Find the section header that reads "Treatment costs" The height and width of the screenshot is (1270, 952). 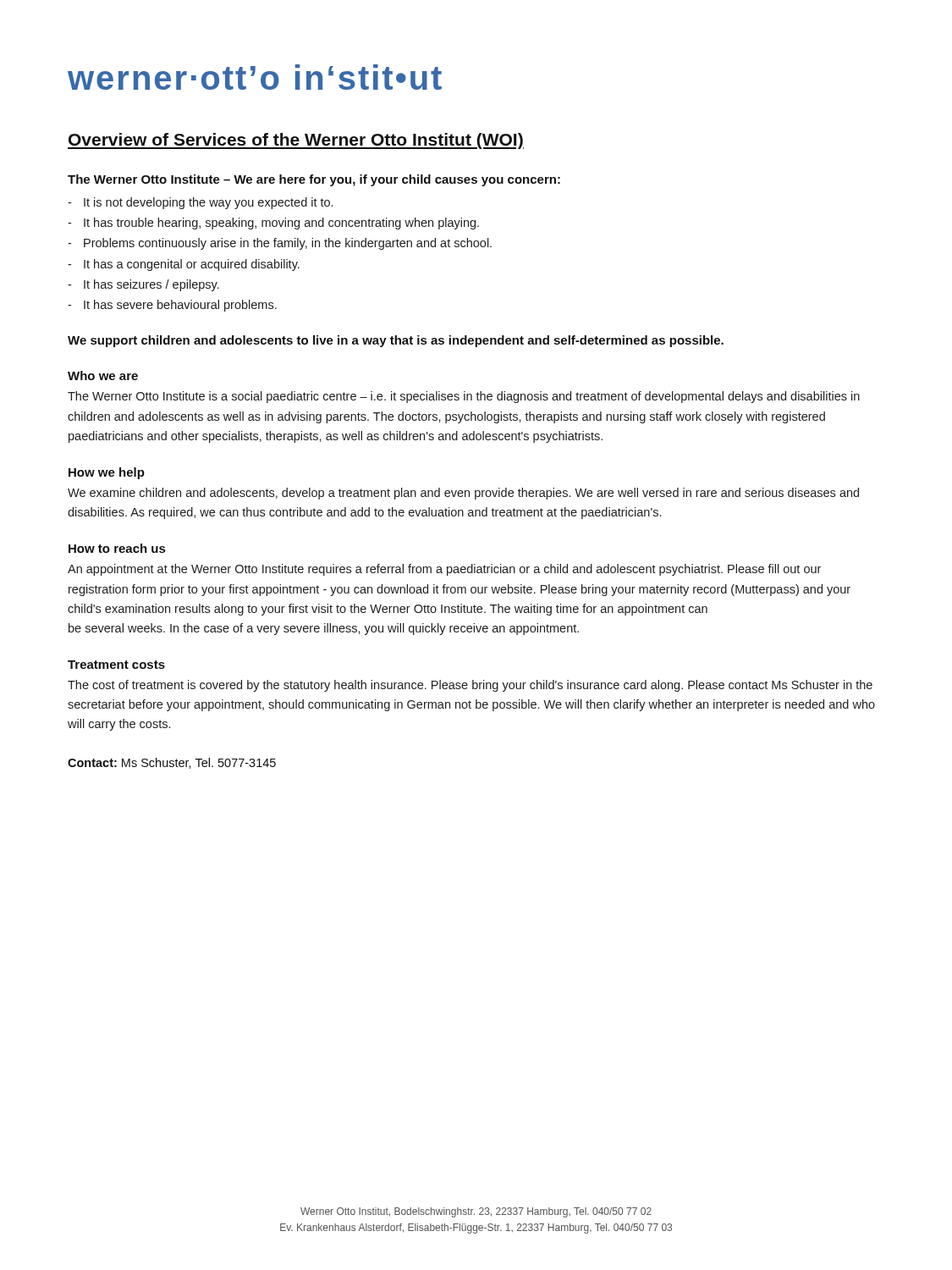116,664
